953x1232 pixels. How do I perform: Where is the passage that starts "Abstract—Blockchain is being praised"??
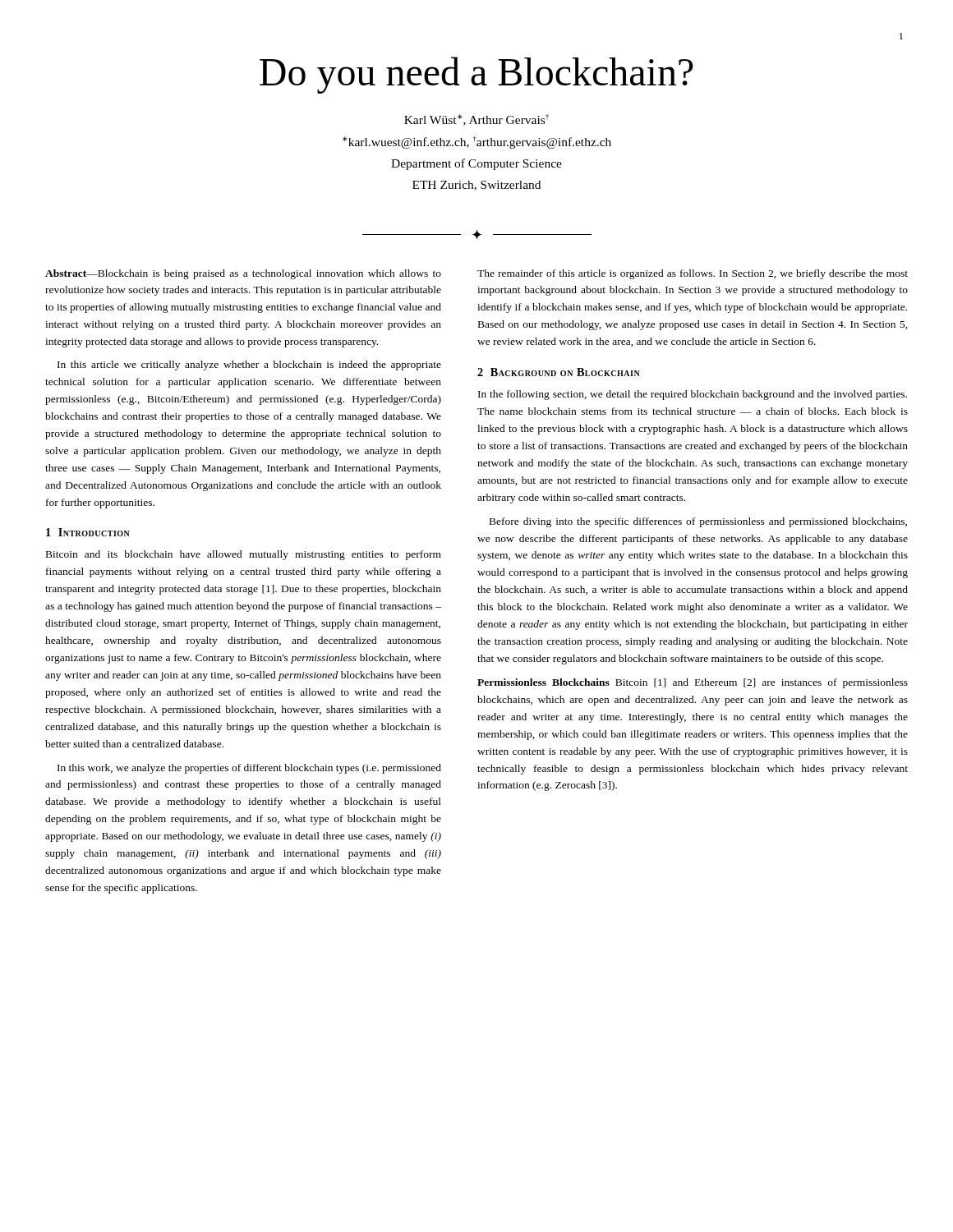coord(243,388)
